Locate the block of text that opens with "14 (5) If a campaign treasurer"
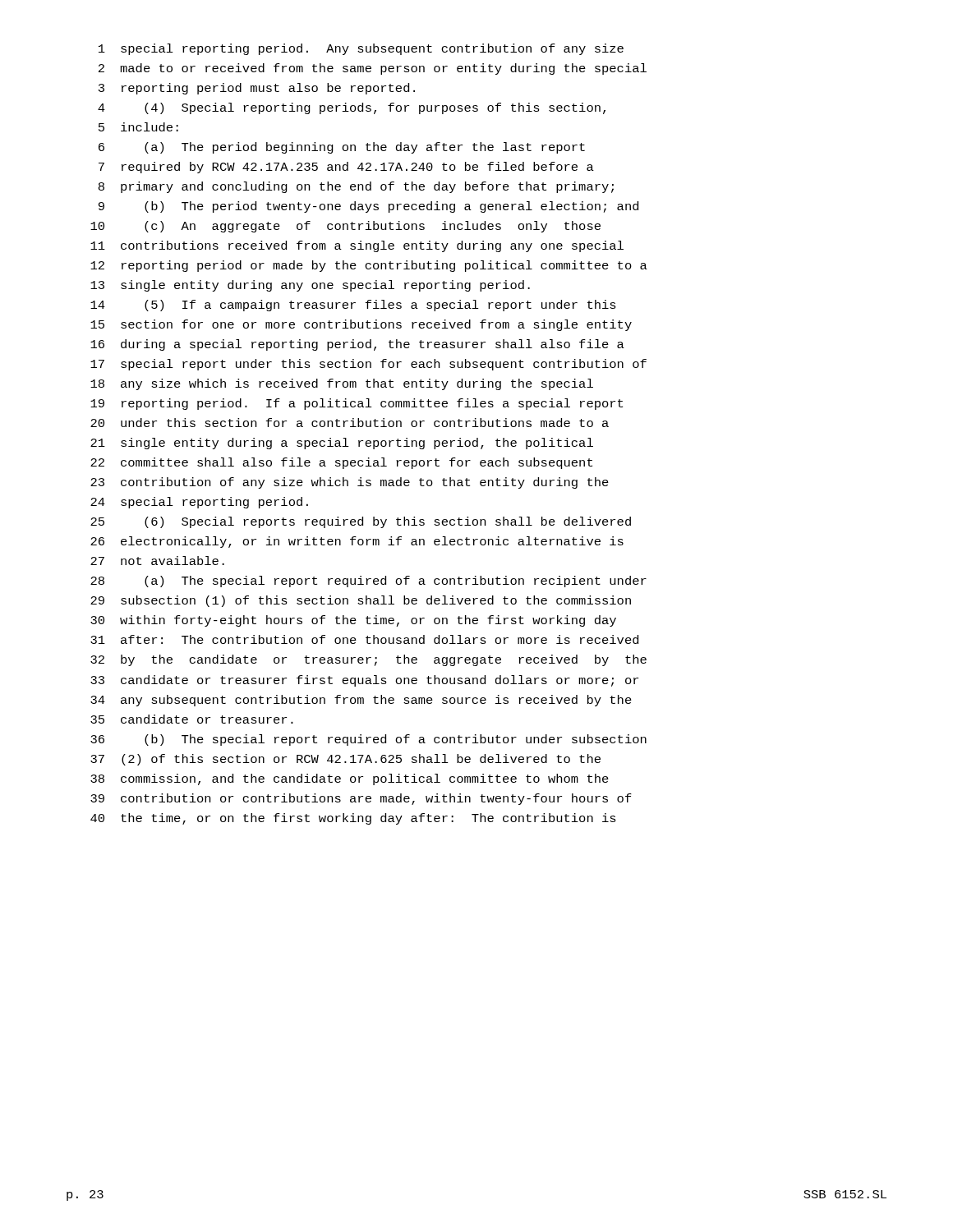The height and width of the screenshot is (1232, 953). click(476, 306)
